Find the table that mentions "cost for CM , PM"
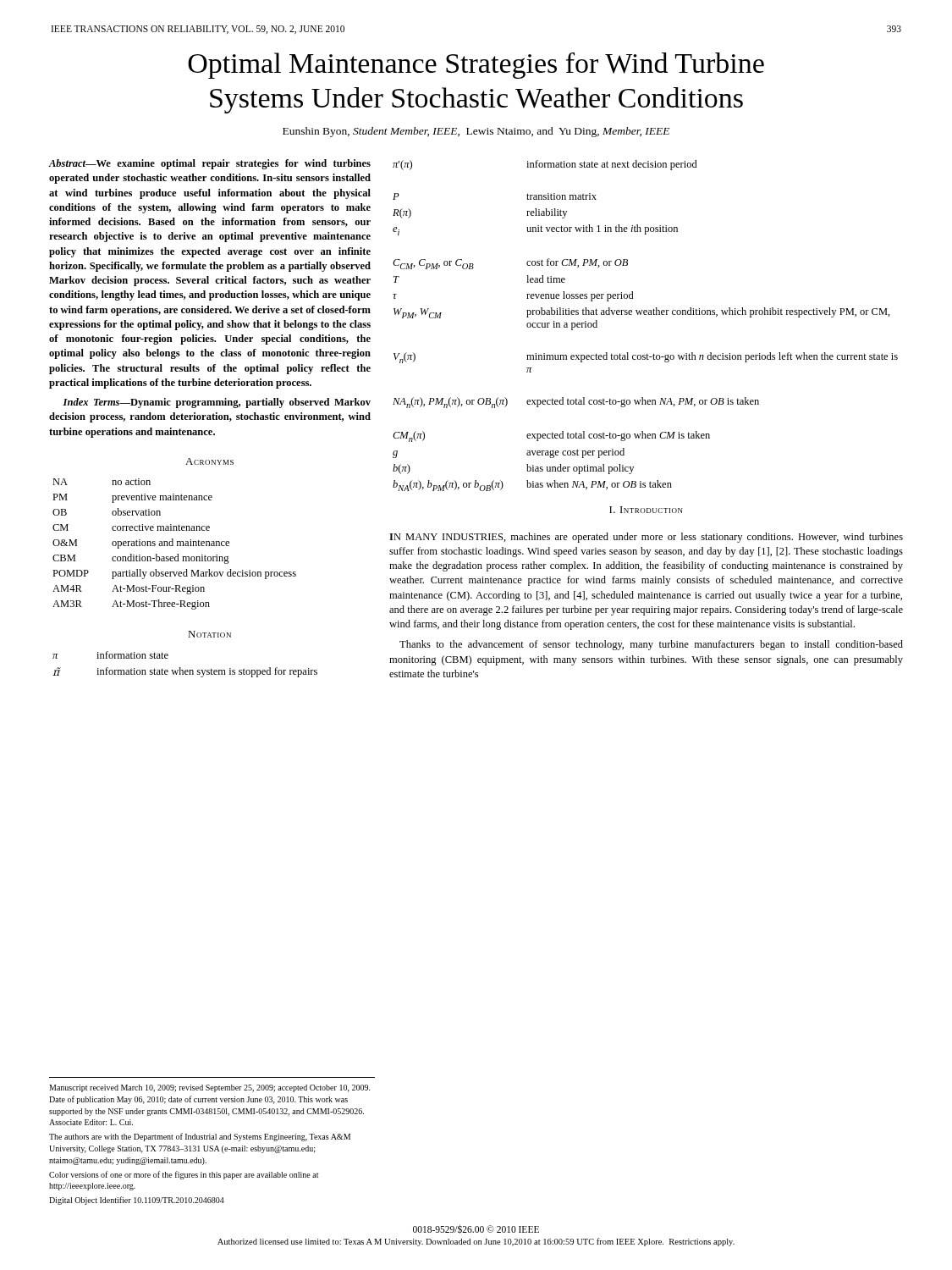Image resolution: width=952 pixels, height=1270 pixels. (646, 325)
